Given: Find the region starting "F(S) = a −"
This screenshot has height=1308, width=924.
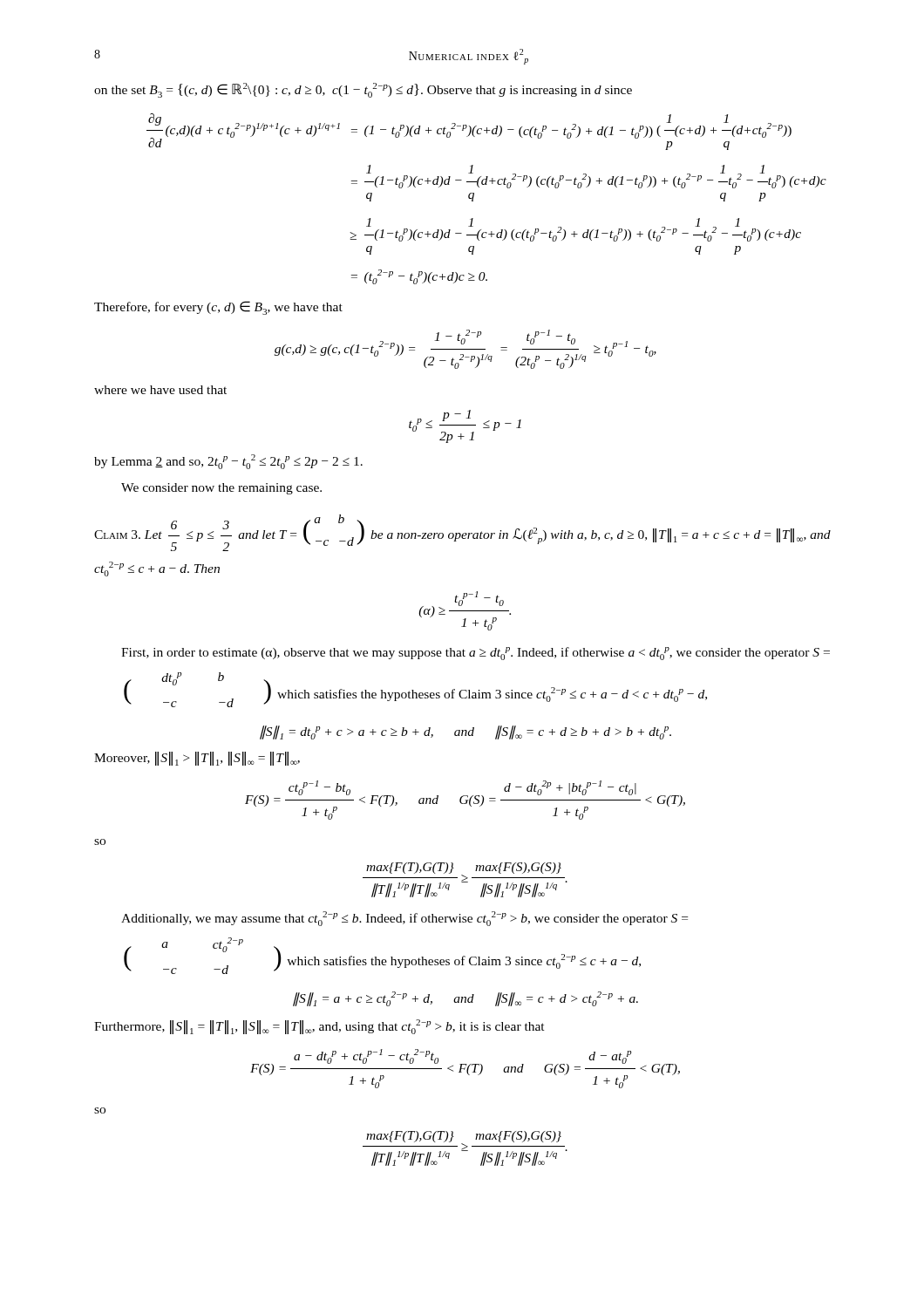Looking at the screenshot, I should click(x=466, y=1069).
